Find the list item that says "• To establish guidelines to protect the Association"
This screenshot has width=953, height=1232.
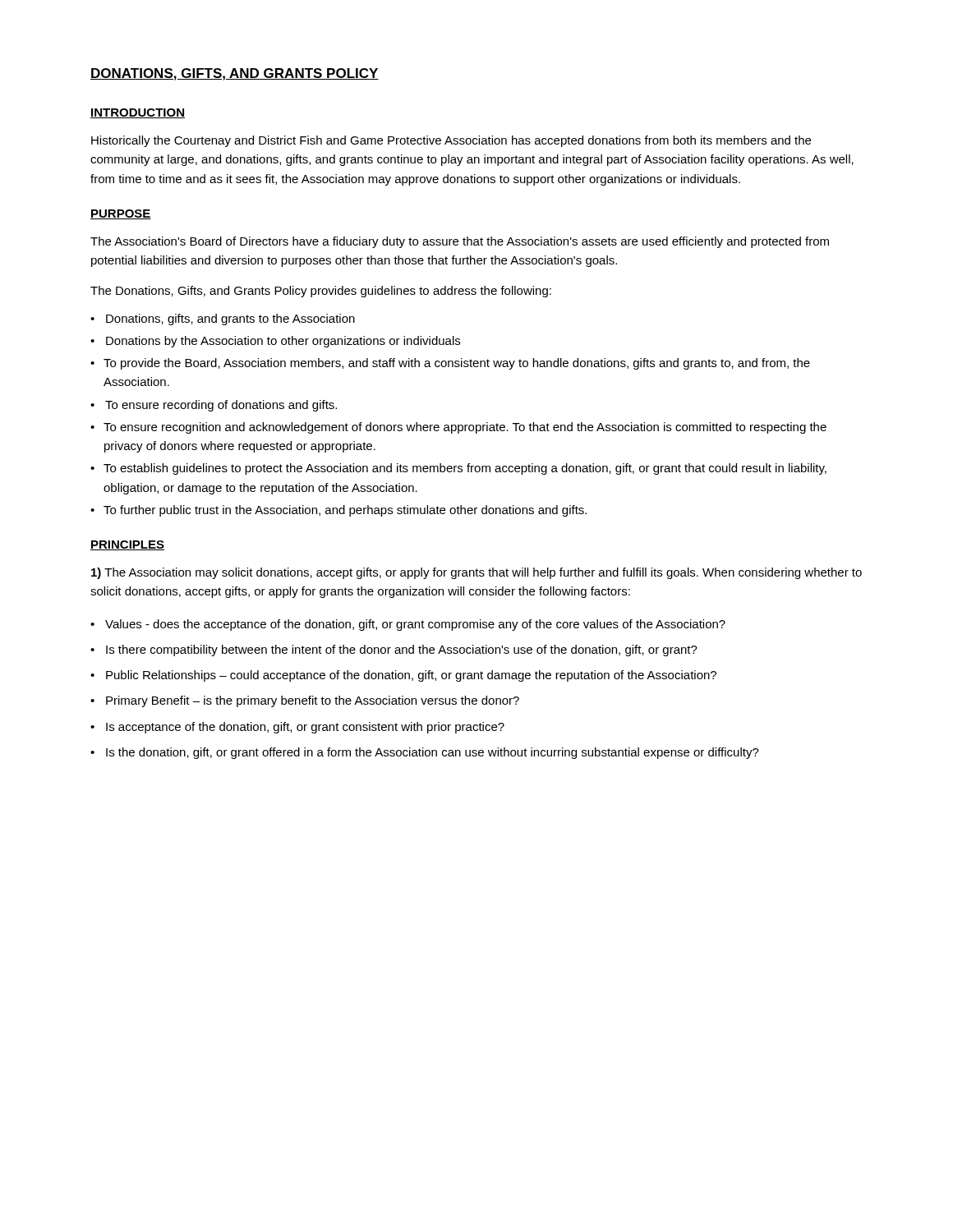tap(476, 478)
